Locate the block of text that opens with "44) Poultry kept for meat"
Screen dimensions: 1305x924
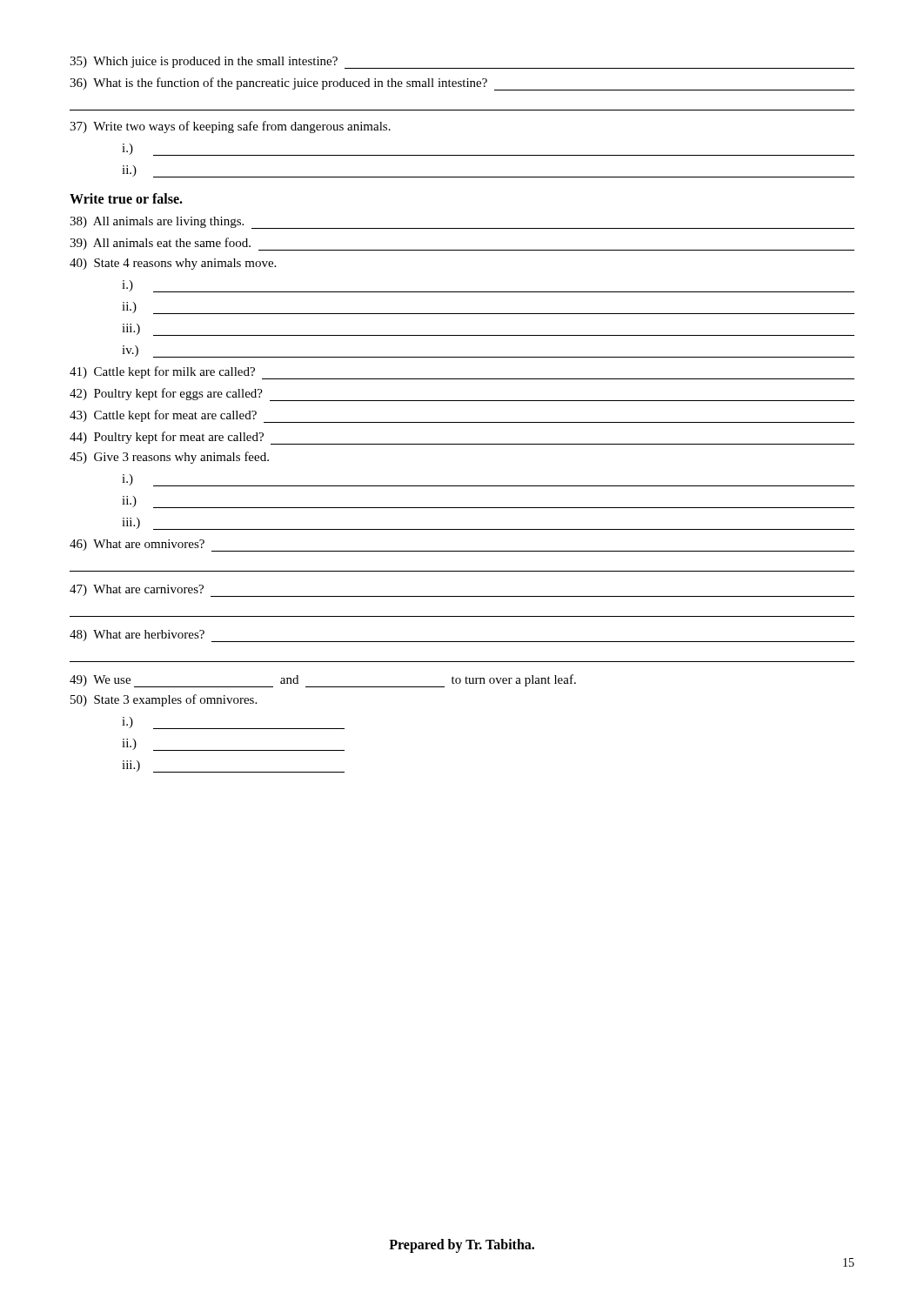click(x=462, y=436)
